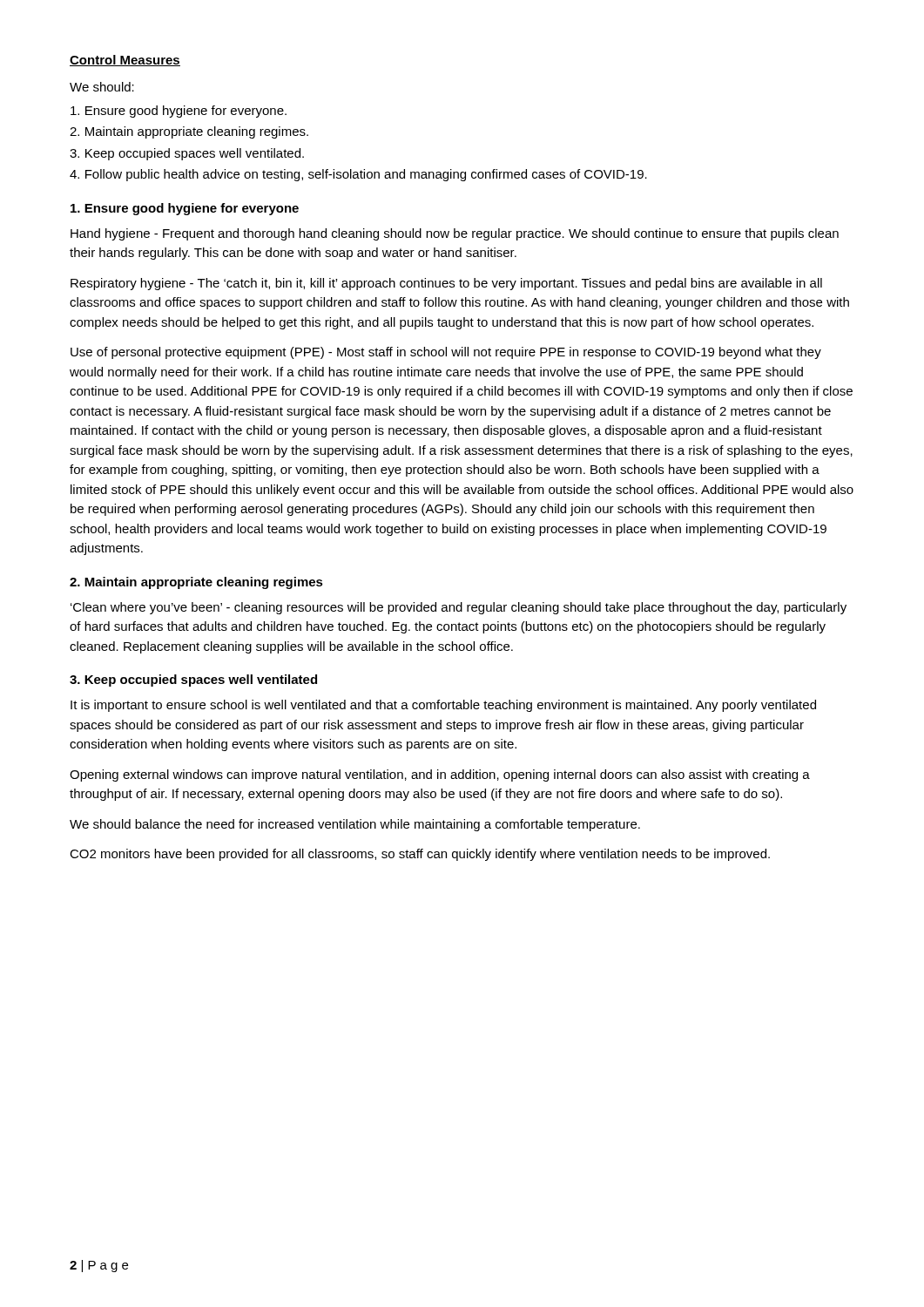The image size is (924, 1307).
Task: Select the region starting "1. Ensure good hygiene for everyone"
Action: [x=184, y=207]
